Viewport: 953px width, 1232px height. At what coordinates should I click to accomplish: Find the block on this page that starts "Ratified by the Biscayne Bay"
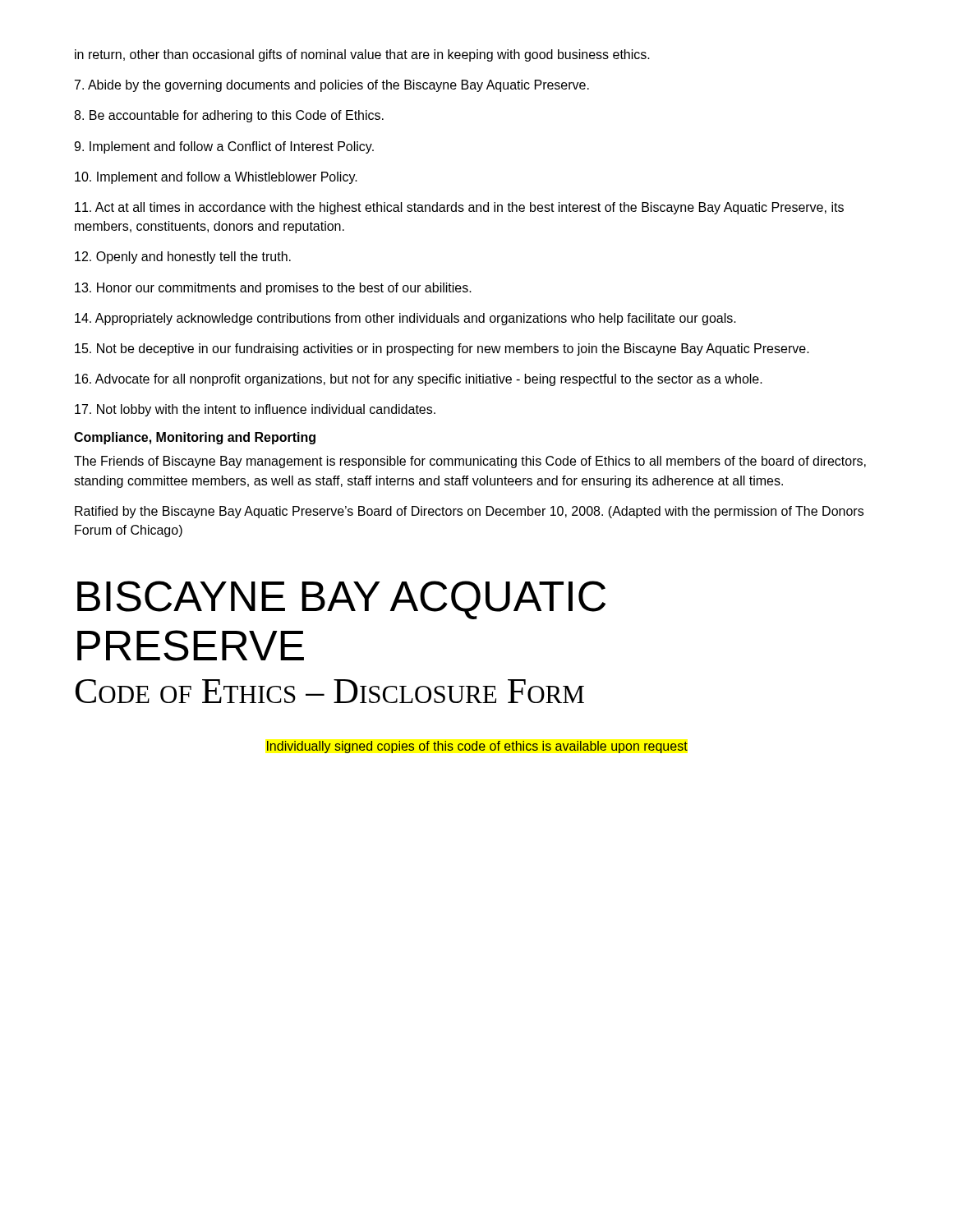click(469, 521)
